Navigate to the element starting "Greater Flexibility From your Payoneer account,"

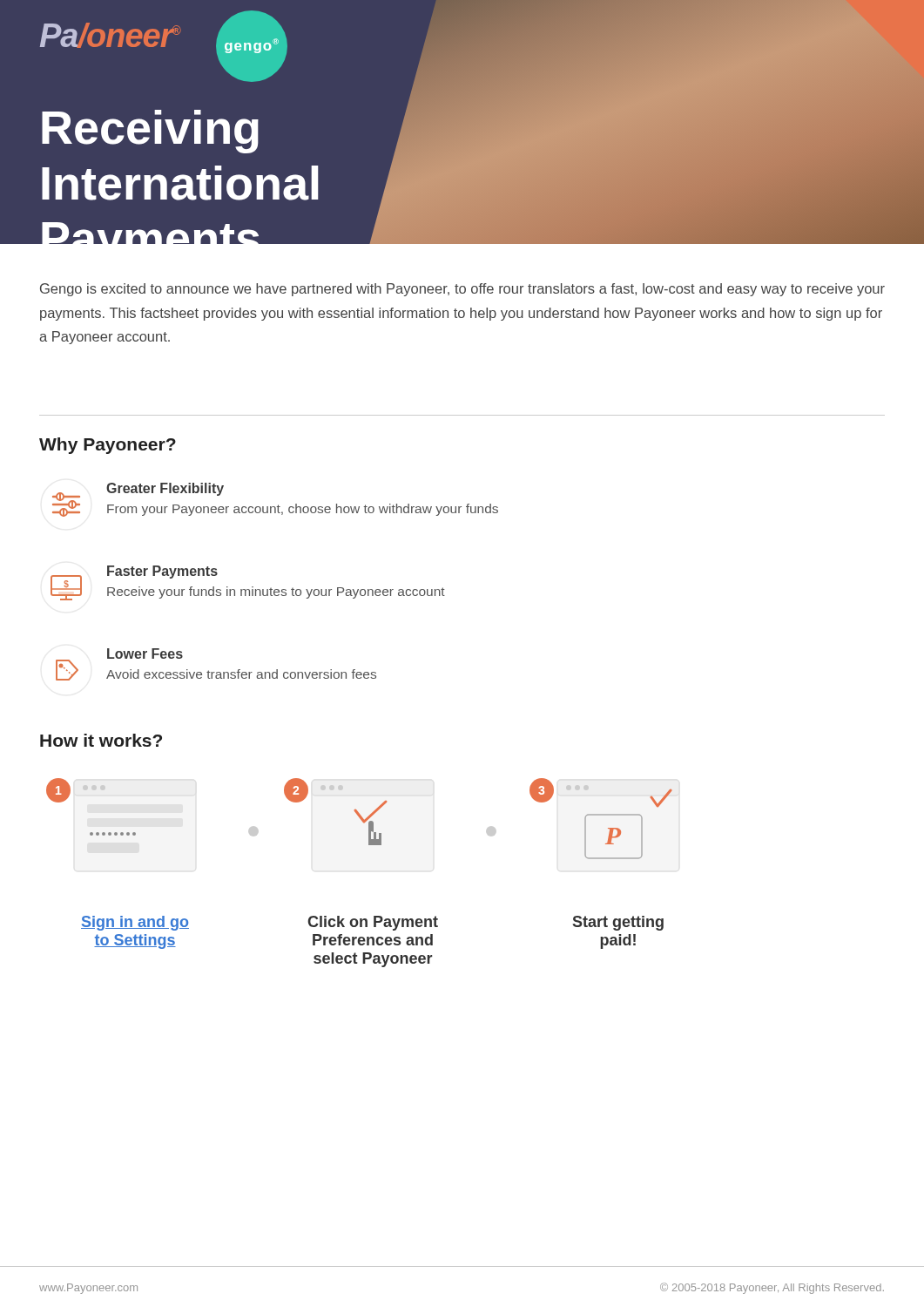click(496, 499)
